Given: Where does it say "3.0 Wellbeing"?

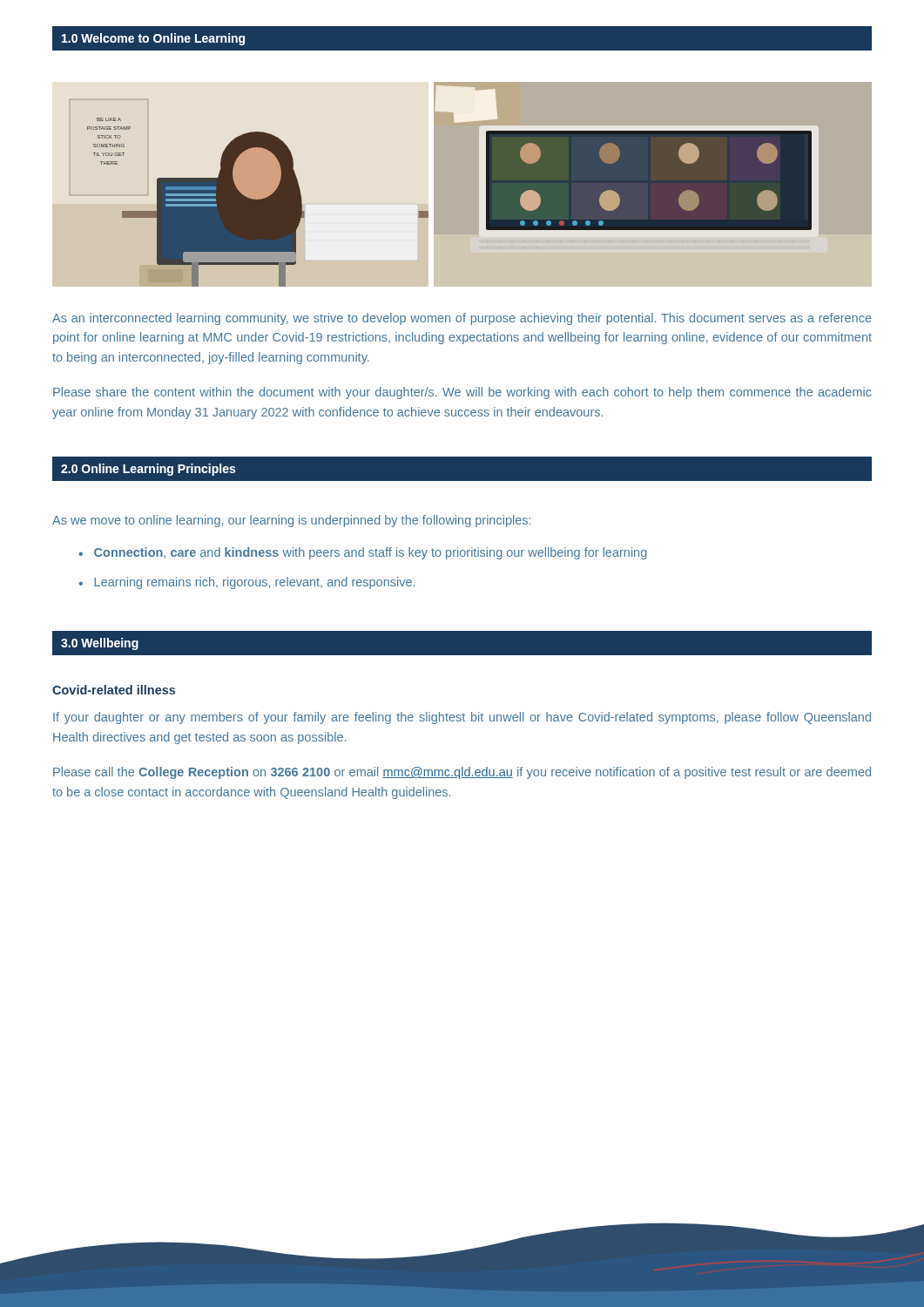Looking at the screenshot, I should pyautogui.click(x=100, y=644).
